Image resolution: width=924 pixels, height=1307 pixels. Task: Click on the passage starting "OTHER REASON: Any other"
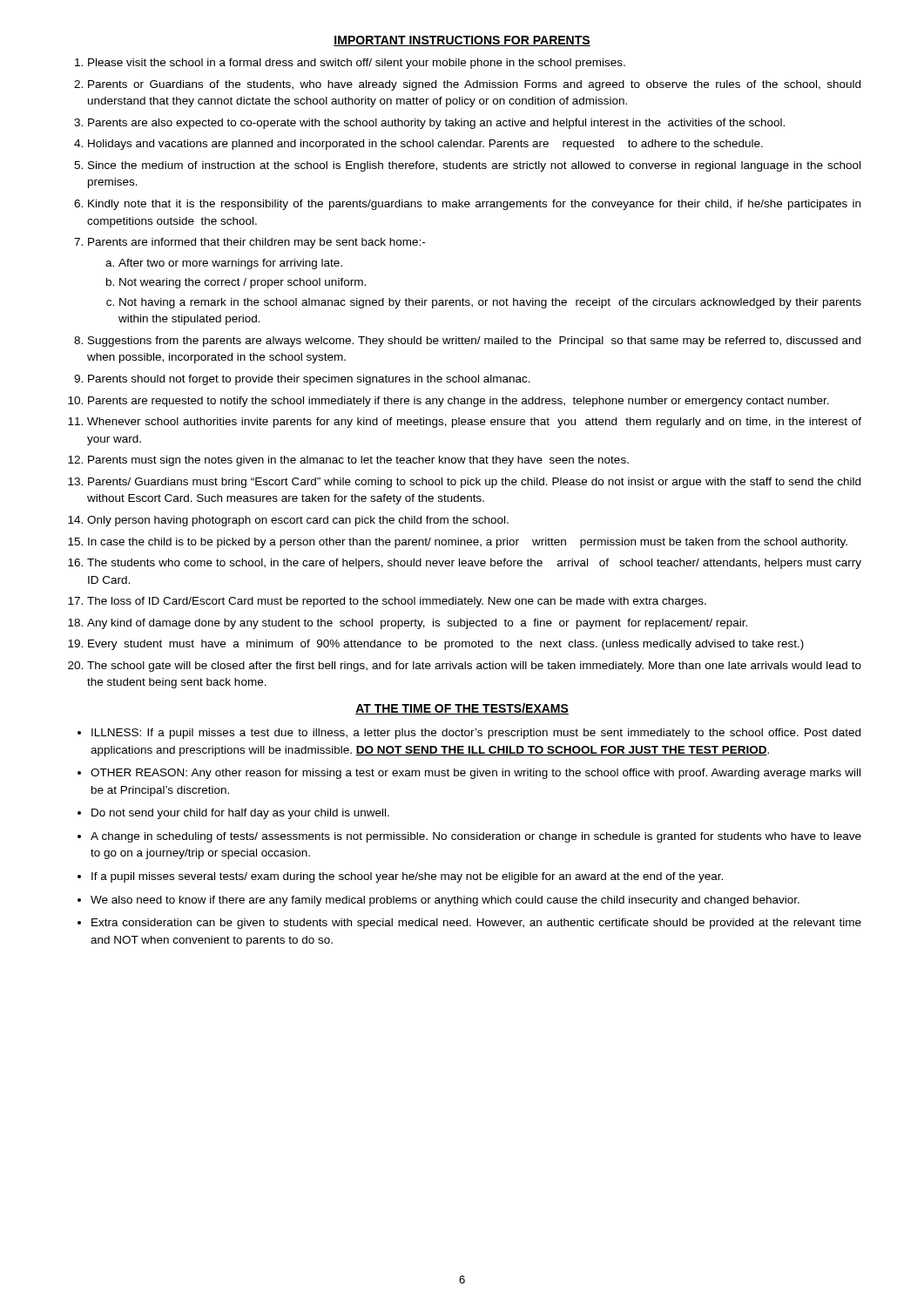point(476,781)
